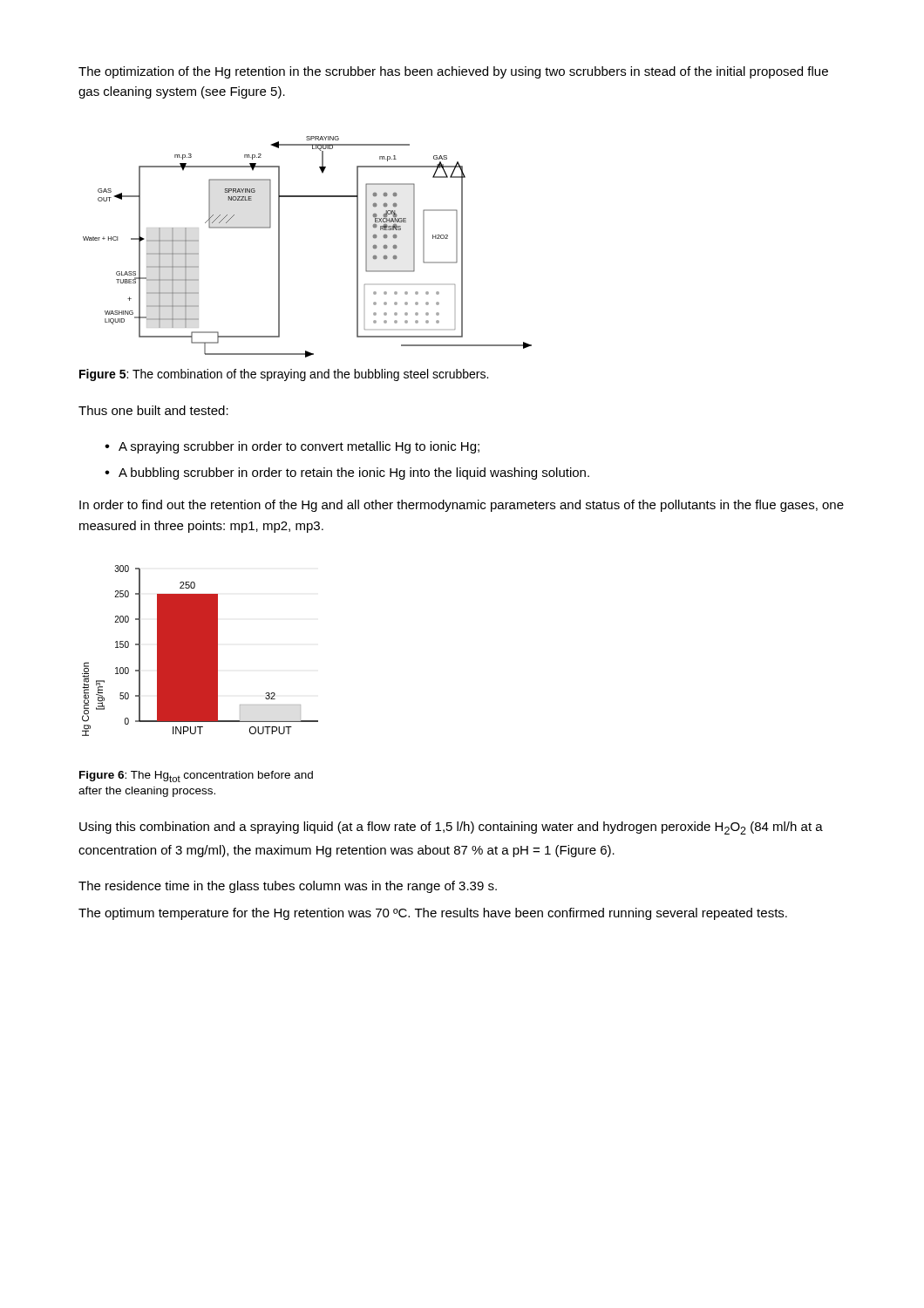Viewport: 924px width, 1308px height.
Task: Locate the list item that says "• A spraying"
Action: [293, 446]
